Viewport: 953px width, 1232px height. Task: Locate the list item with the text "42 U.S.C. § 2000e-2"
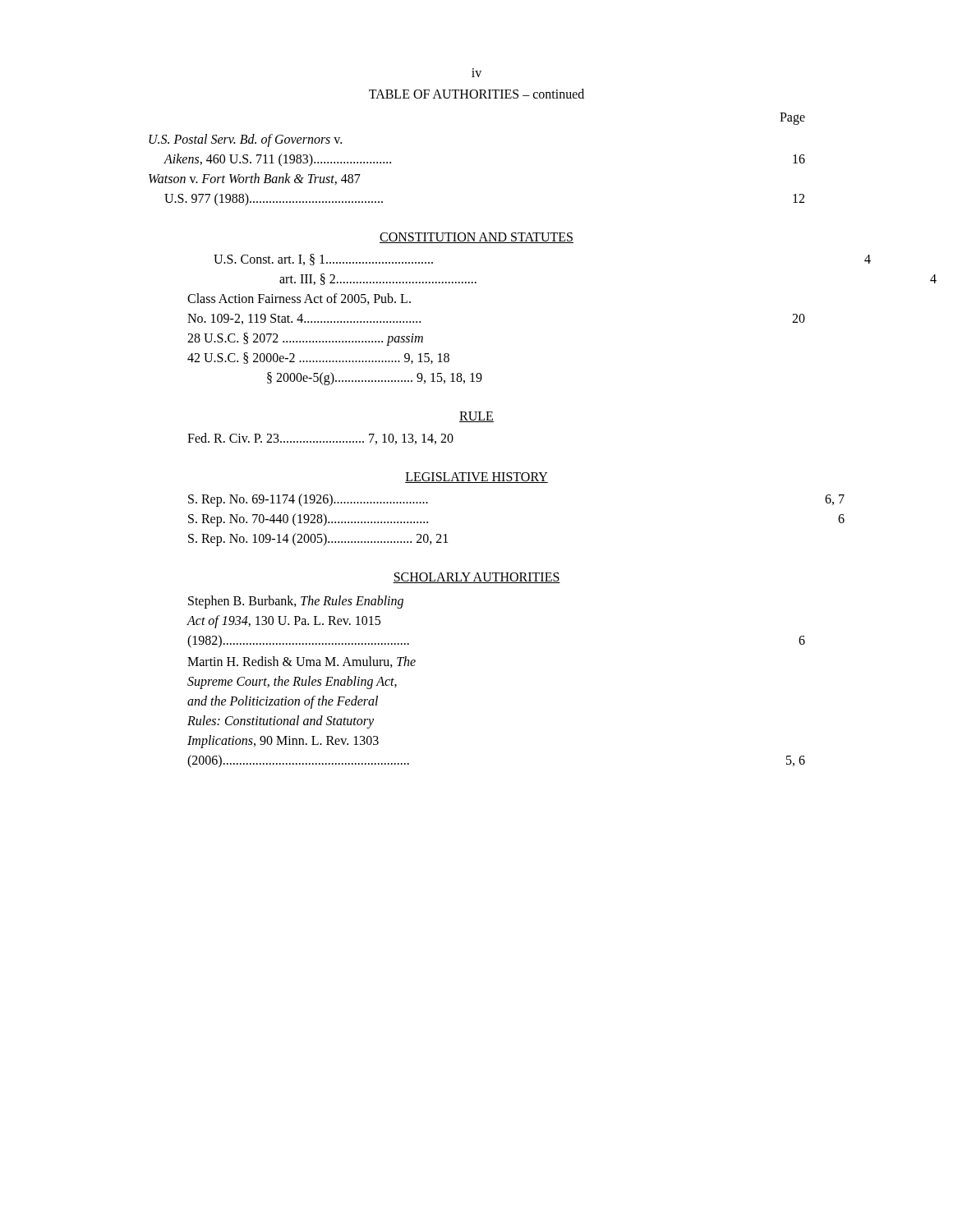click(318, 358)
